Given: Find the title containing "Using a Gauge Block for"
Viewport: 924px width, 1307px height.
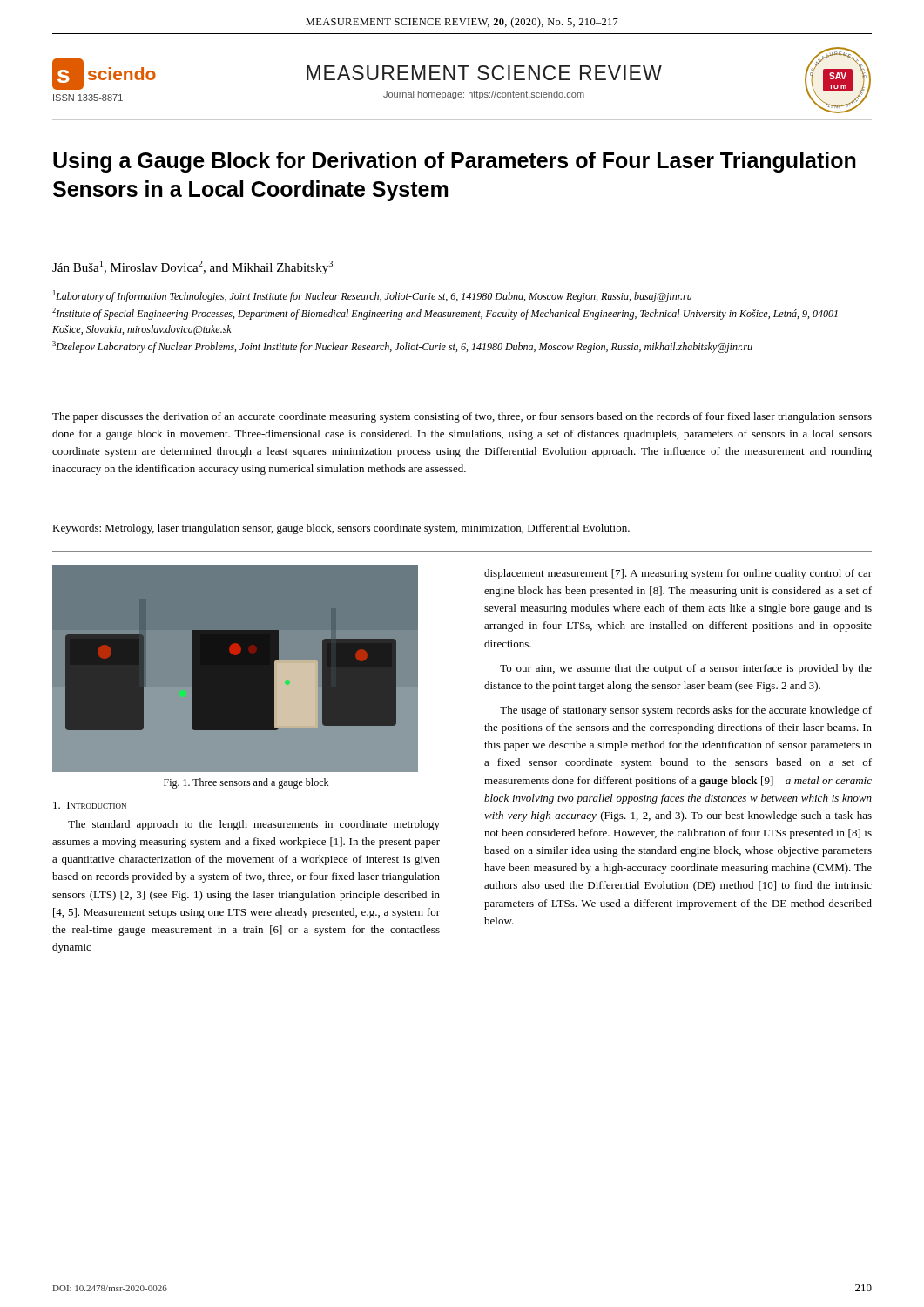Looking at the screenshot, I should pyautogui.click(x=462, y=175).
